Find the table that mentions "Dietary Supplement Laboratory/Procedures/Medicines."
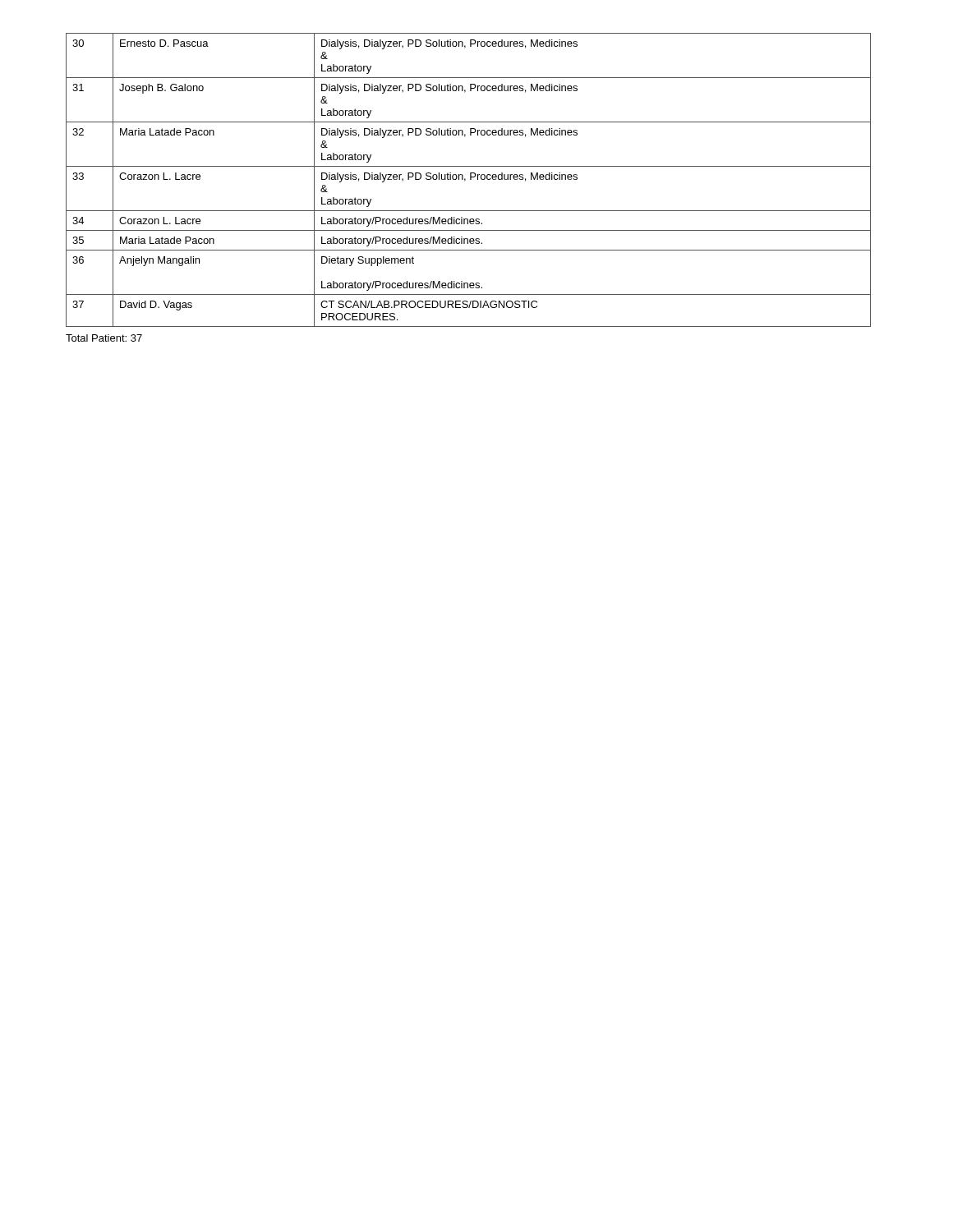The height and width of the screenshot is (1232, 953). [x=468, y=180]
